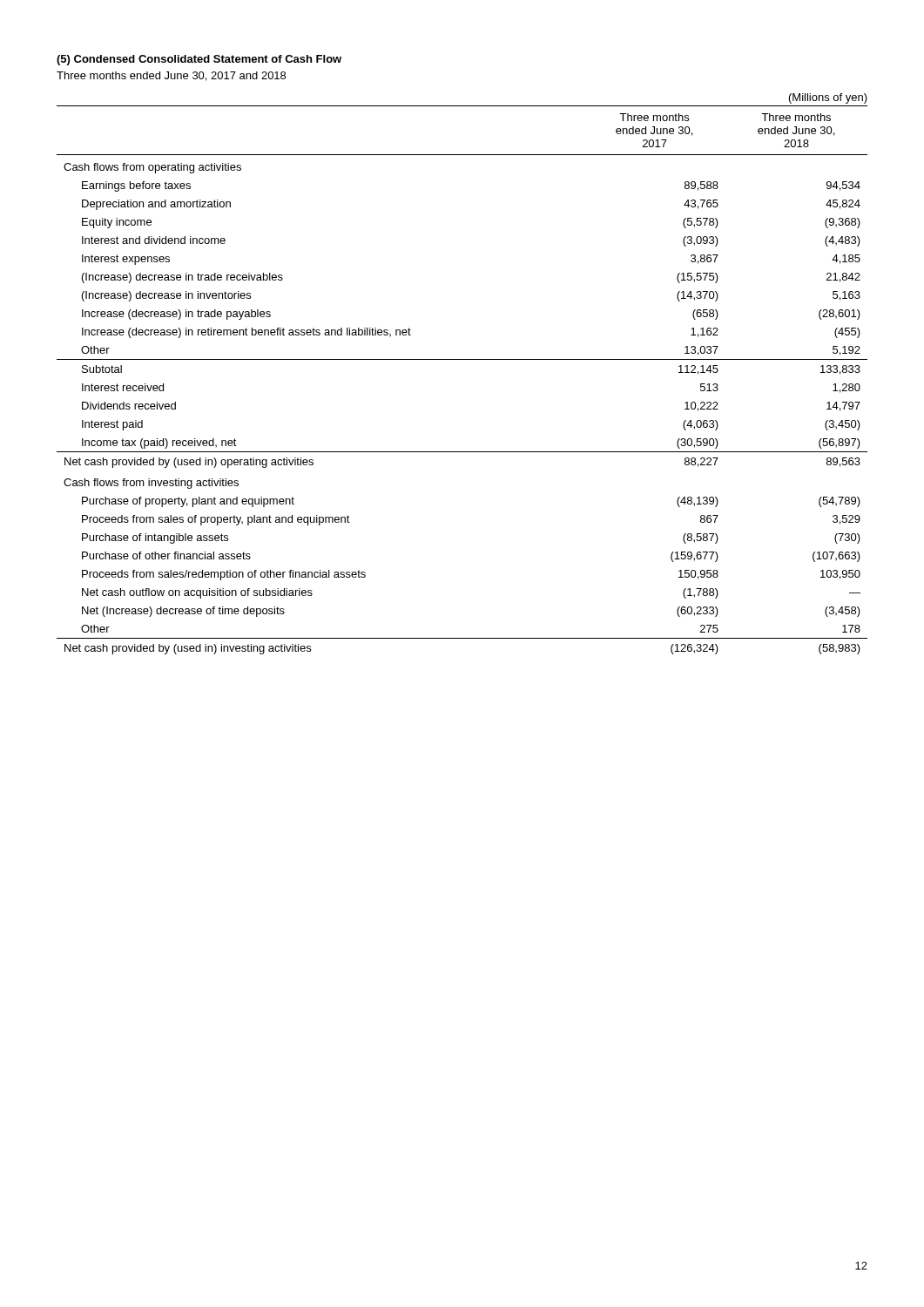The width and height of the screenshot is (924, 1307).
Task: Where does it say "(5) Condensed Consolidated Statement of Cash Flow"?
Action: [199, 59]
